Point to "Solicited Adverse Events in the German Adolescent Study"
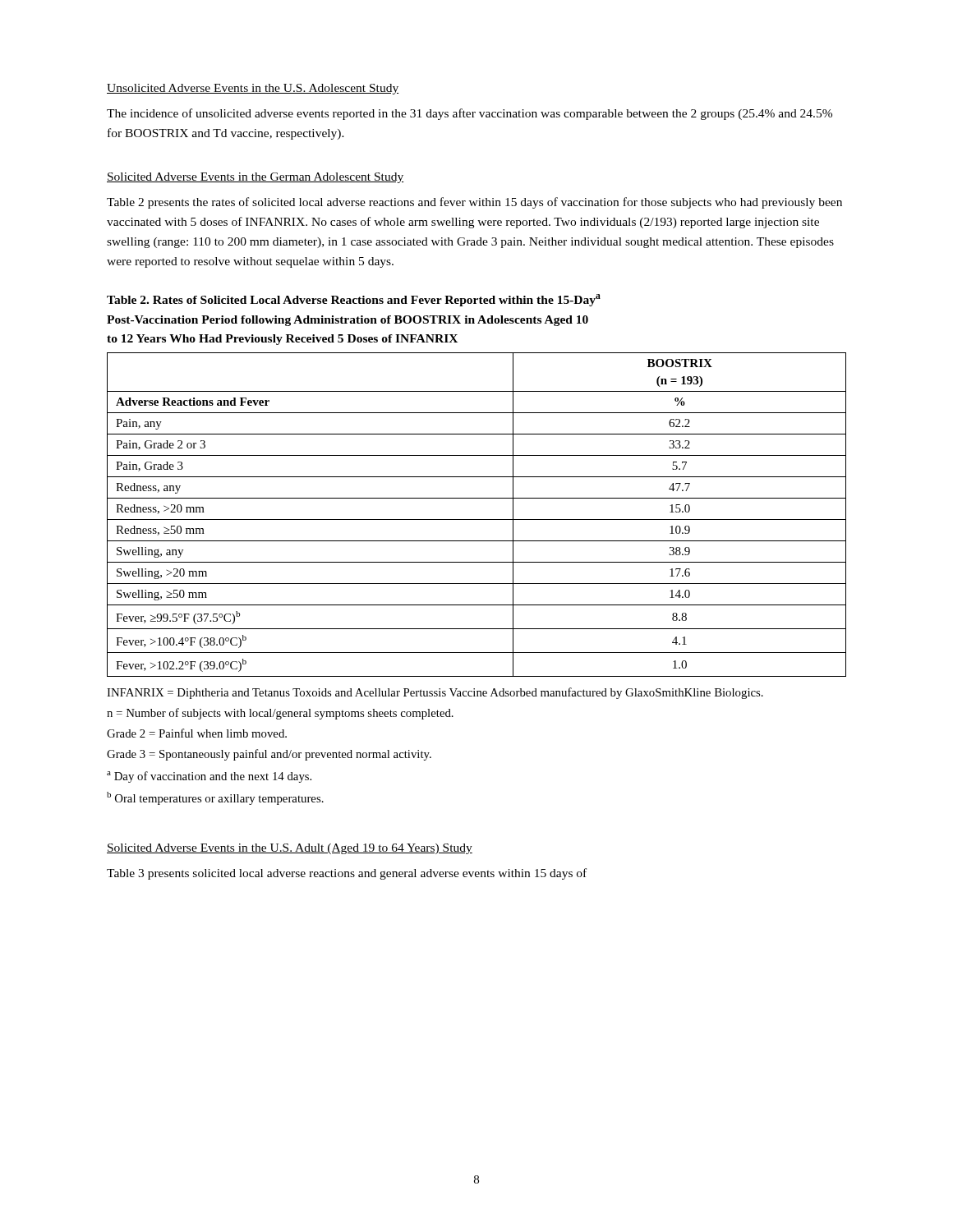 tap(255, 177)
